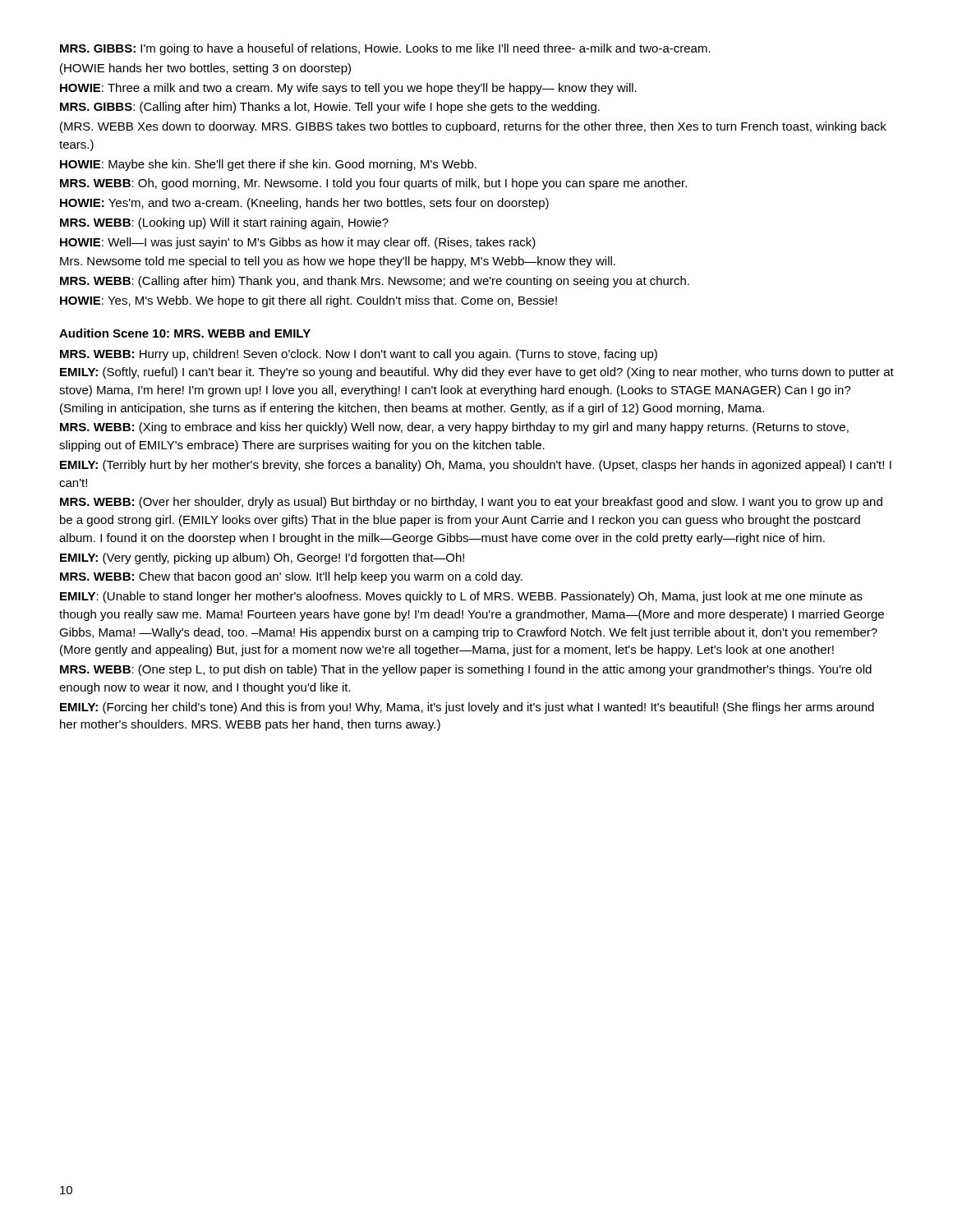
Task: Locate the text block that reads "(MRS. WEBB Xes"
Action: click(x=473, y=135)
